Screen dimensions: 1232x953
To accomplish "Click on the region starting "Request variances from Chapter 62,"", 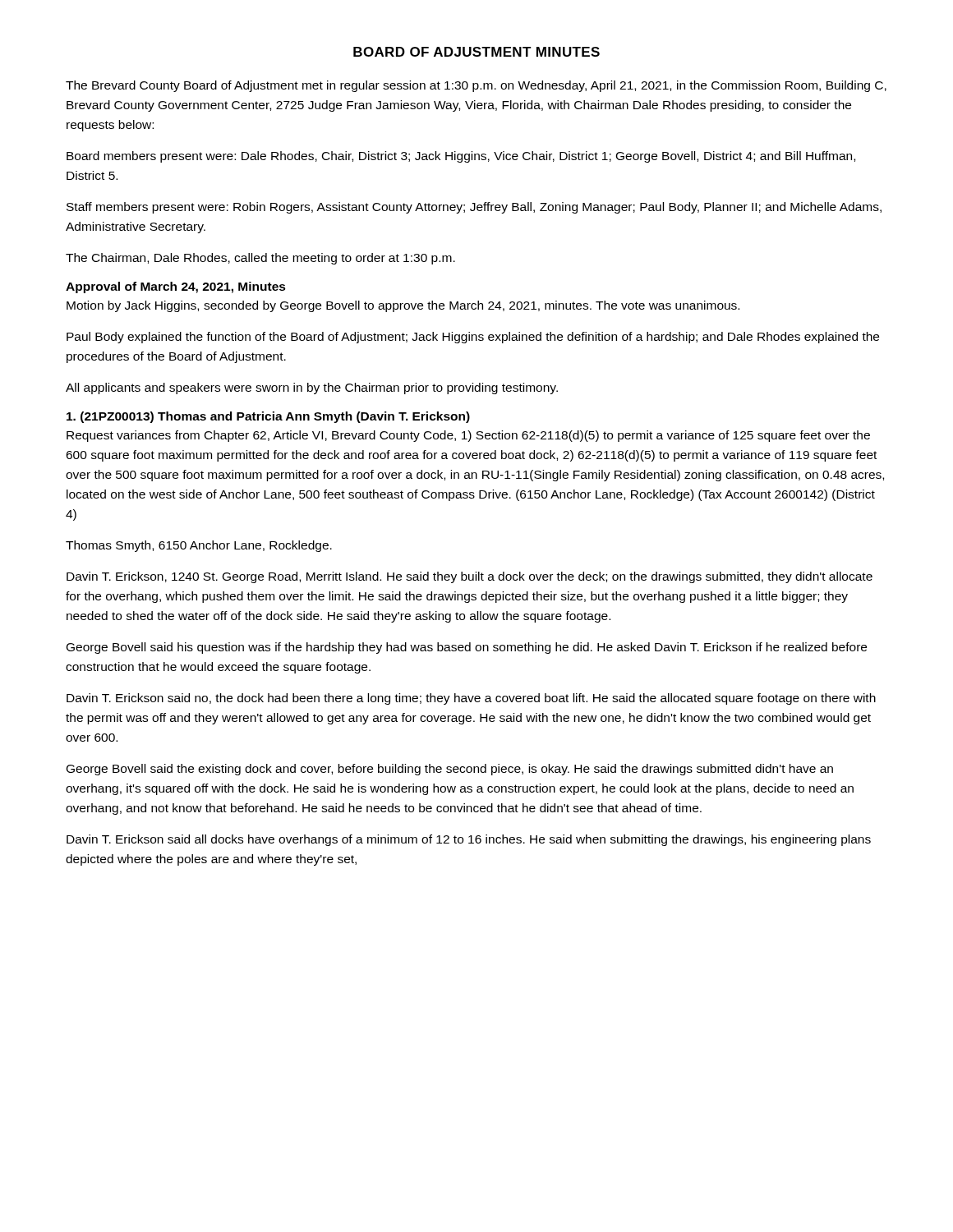I will click(476, 475).
